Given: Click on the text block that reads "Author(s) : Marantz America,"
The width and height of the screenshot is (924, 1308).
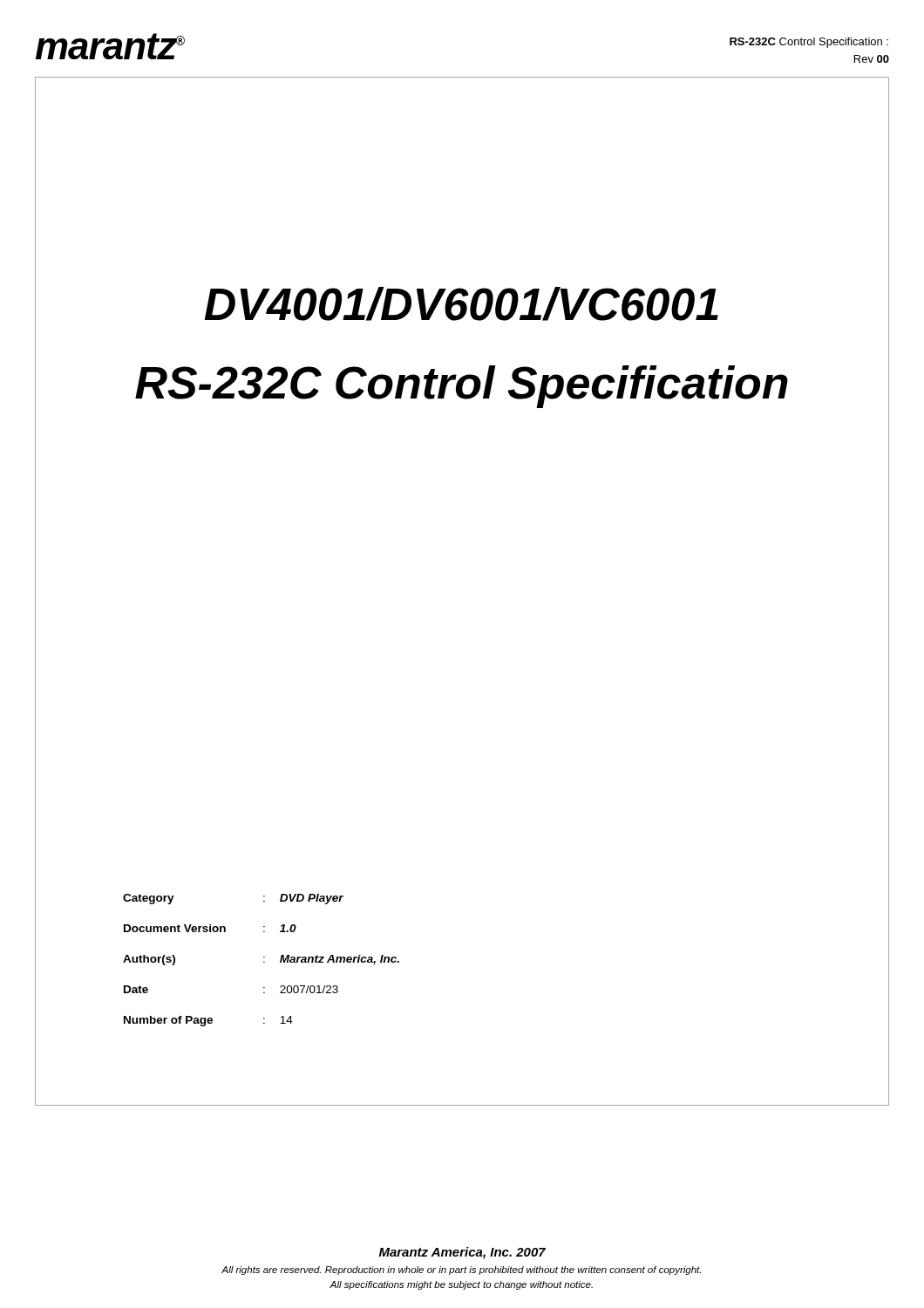Looking at the screenshot, I should click(262, 959).
